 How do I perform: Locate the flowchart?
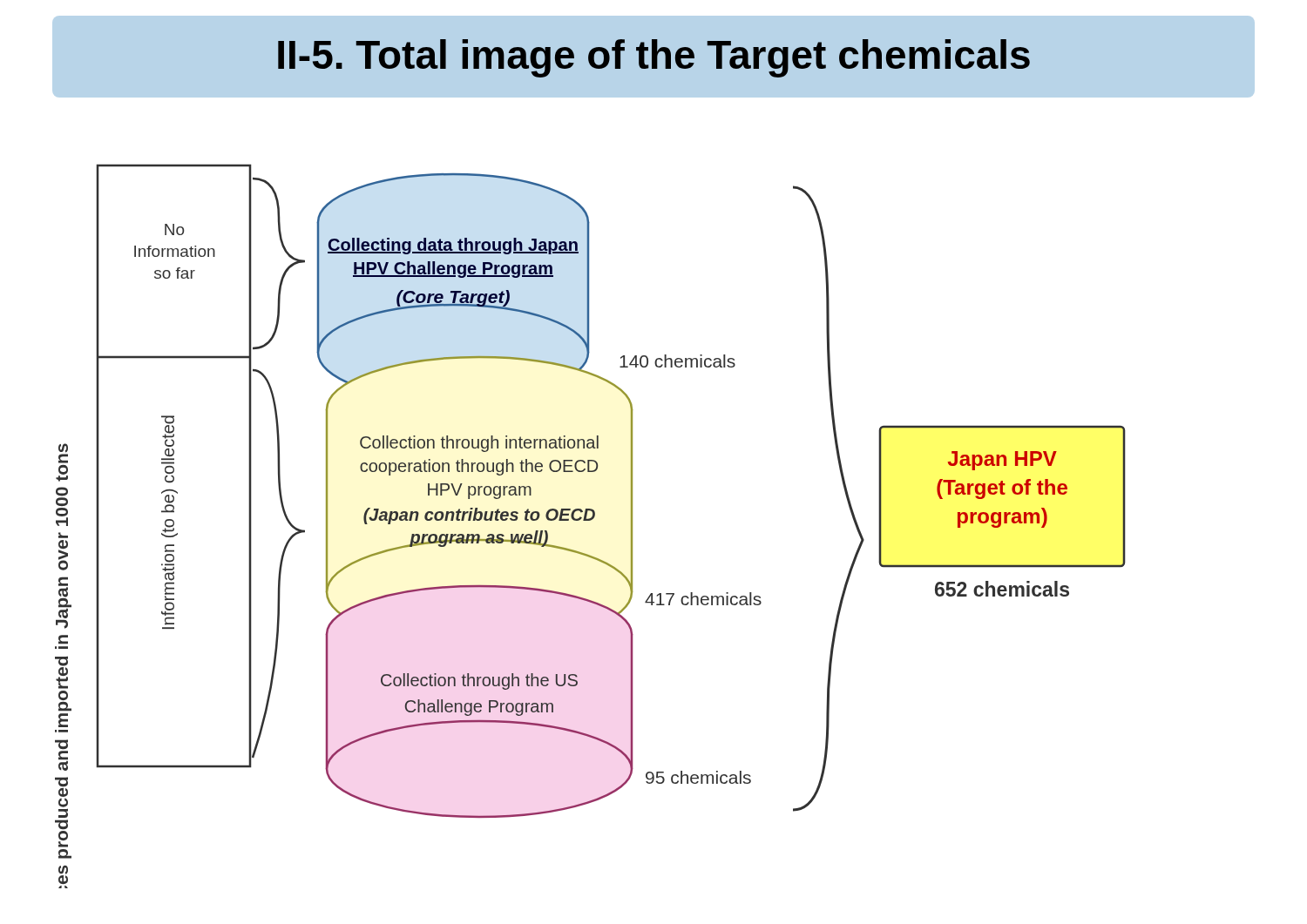[x=658, y=506]
